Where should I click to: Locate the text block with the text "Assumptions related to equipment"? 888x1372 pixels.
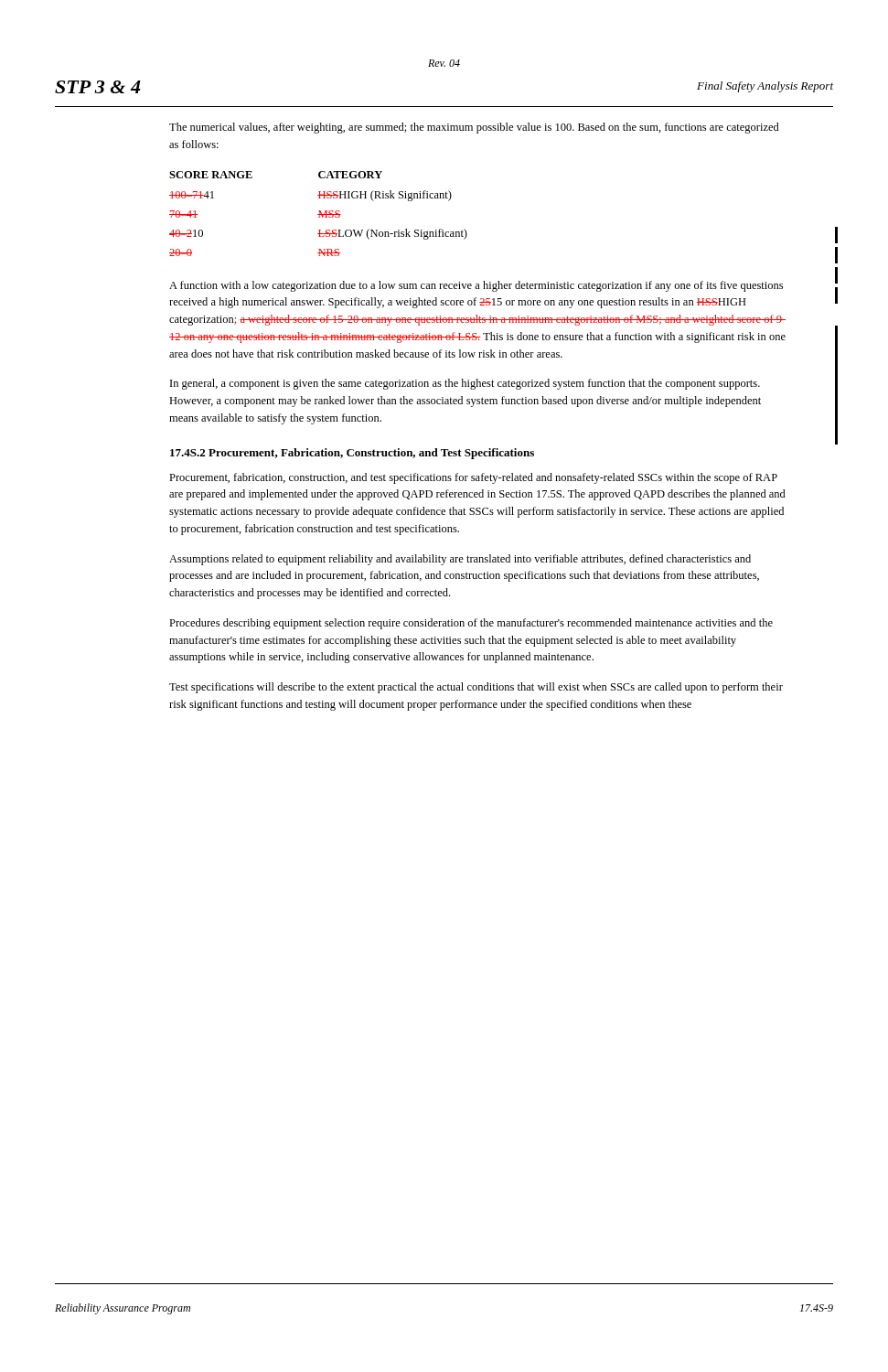pyautogui.click(x=464, y=576)
